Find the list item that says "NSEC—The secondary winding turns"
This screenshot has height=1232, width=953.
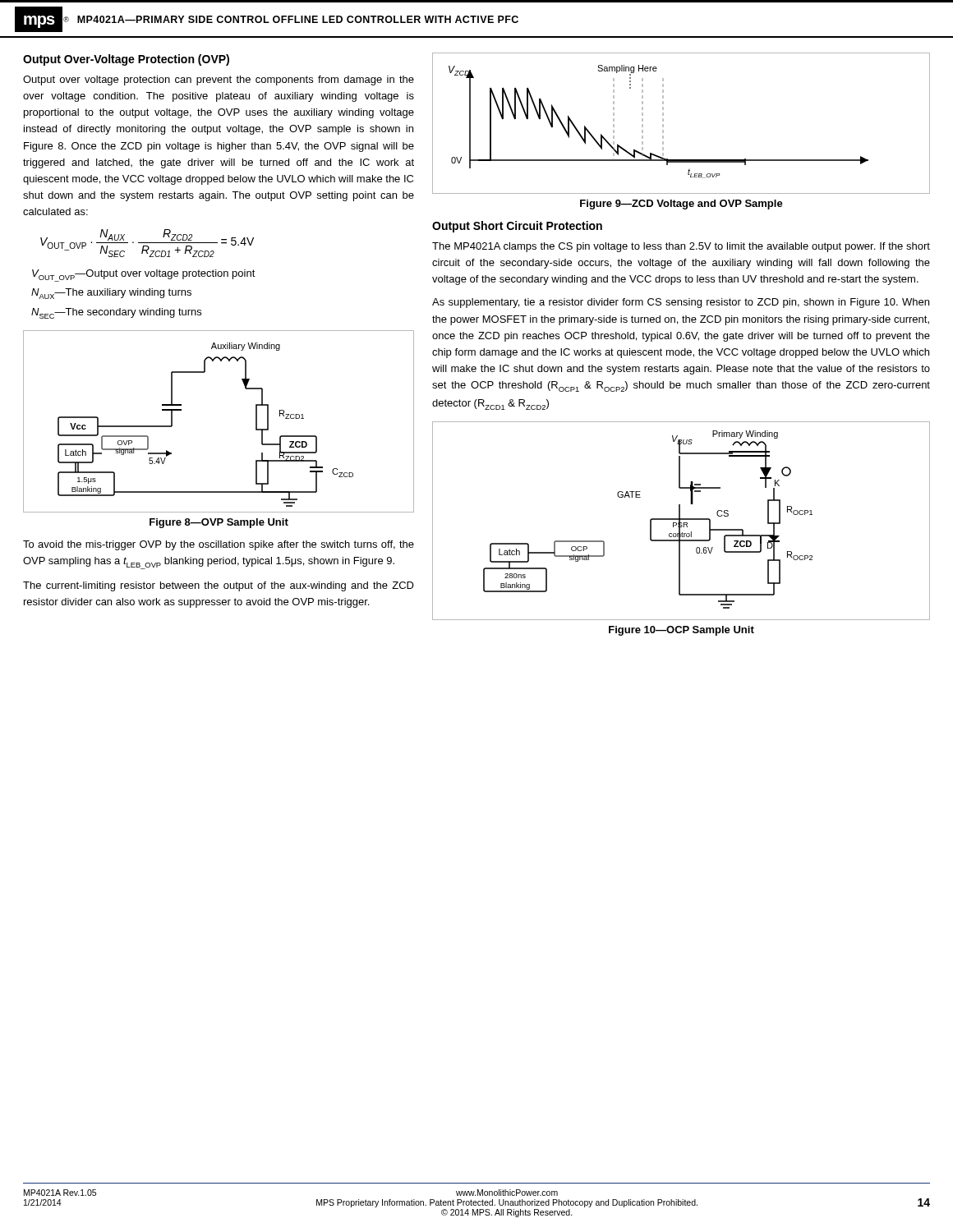click(117, 313)
